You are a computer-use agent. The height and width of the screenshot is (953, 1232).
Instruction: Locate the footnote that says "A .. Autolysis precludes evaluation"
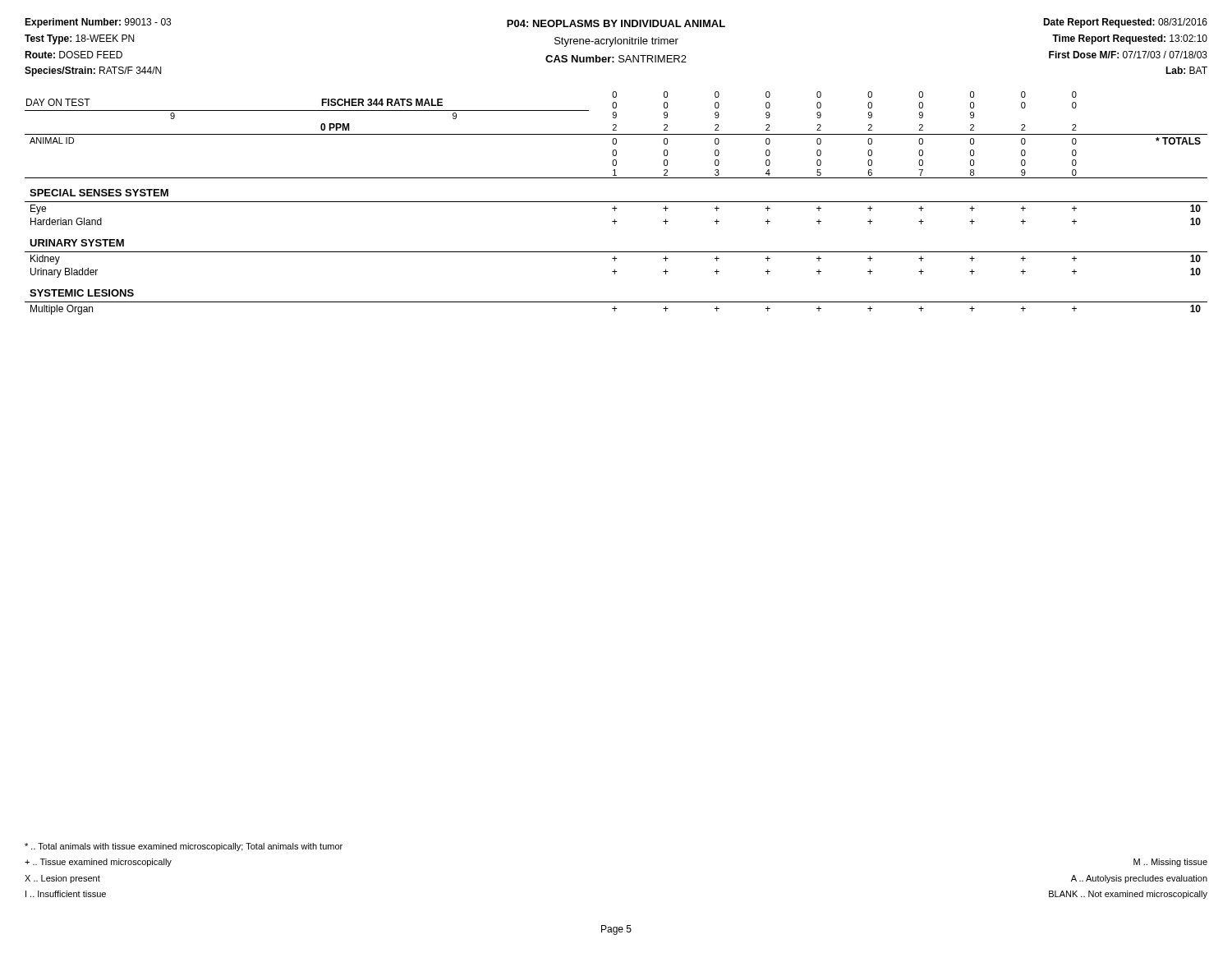pos(1139,878)
